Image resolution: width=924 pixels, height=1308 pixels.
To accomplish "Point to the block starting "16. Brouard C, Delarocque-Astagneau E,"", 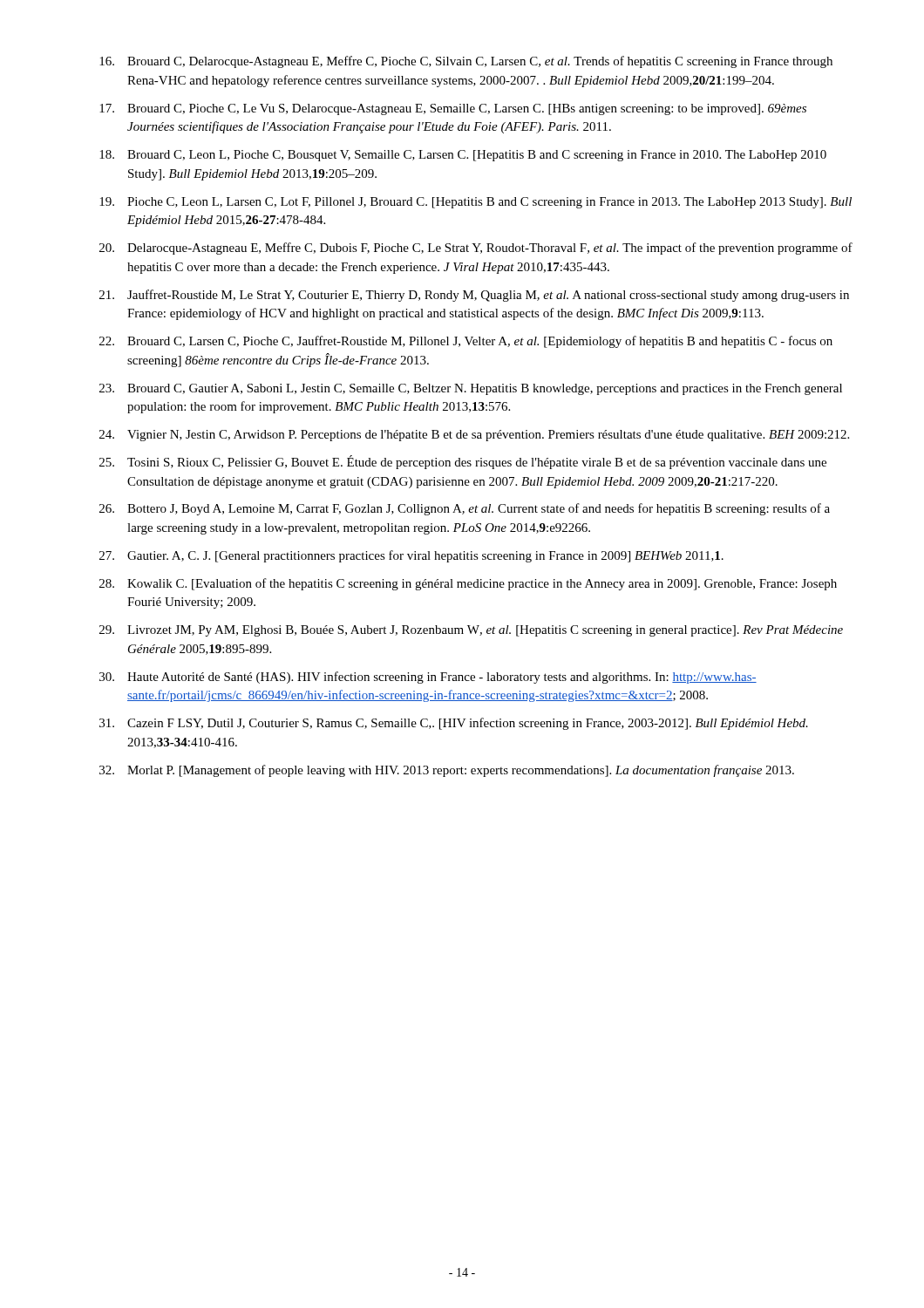I will (x=462, y=71).
